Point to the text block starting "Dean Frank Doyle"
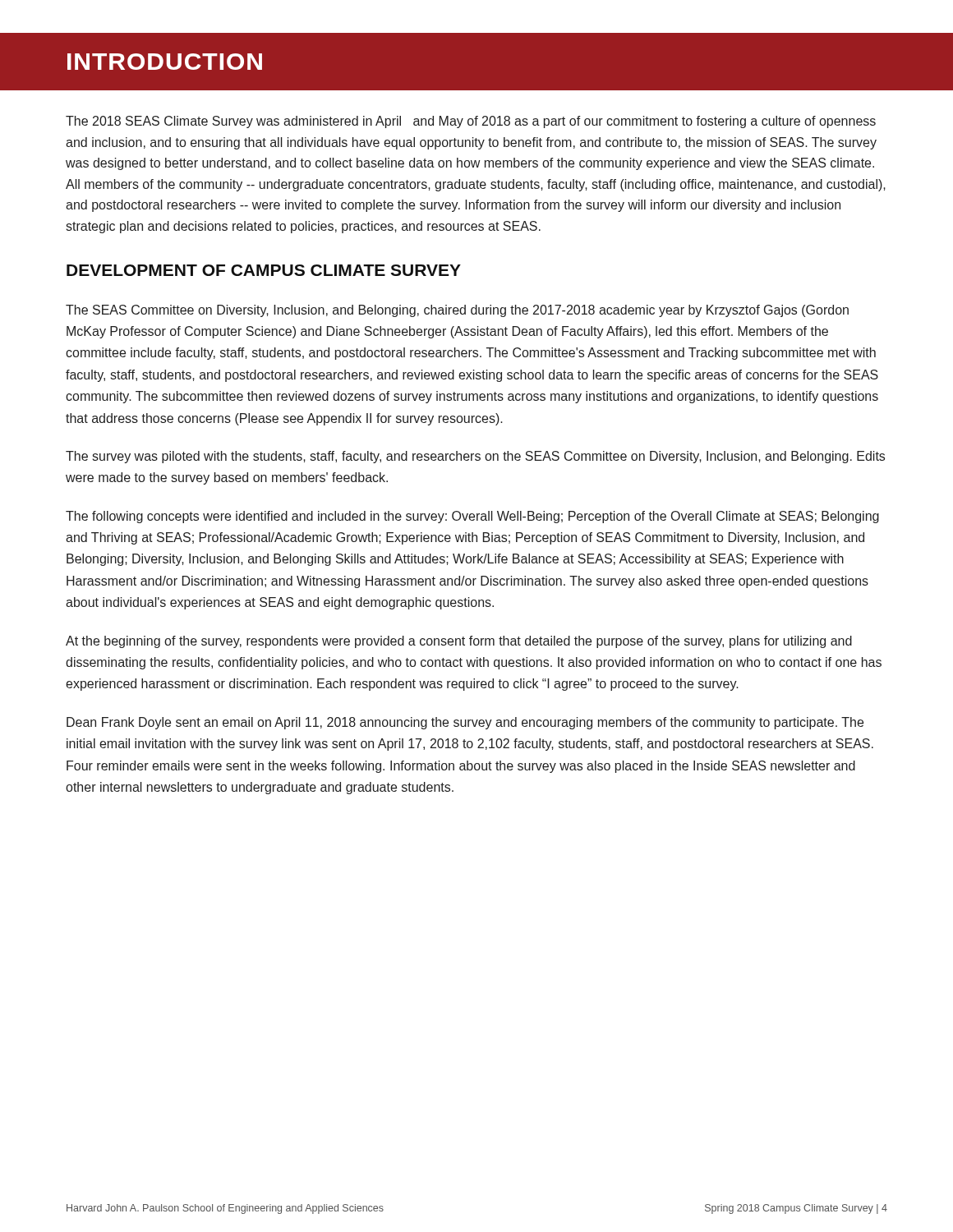This screenshot has width=953, height=1232. [x=476, y=755]
